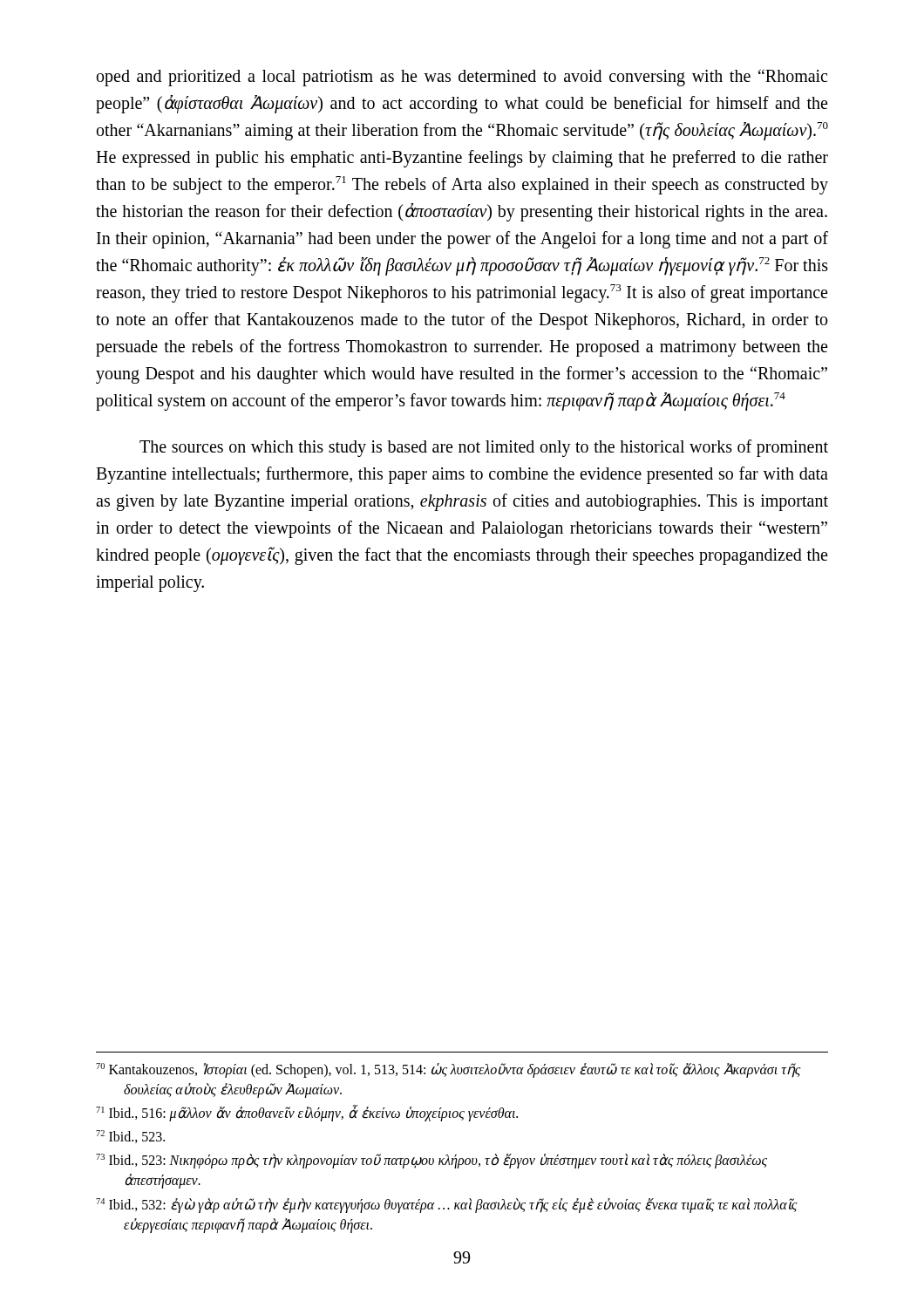Click on the text block starting "70 Kantakouzenos, Ἰστορίαι (ed."
This screenshot has width=924, height=1308.
point(462,1079)
